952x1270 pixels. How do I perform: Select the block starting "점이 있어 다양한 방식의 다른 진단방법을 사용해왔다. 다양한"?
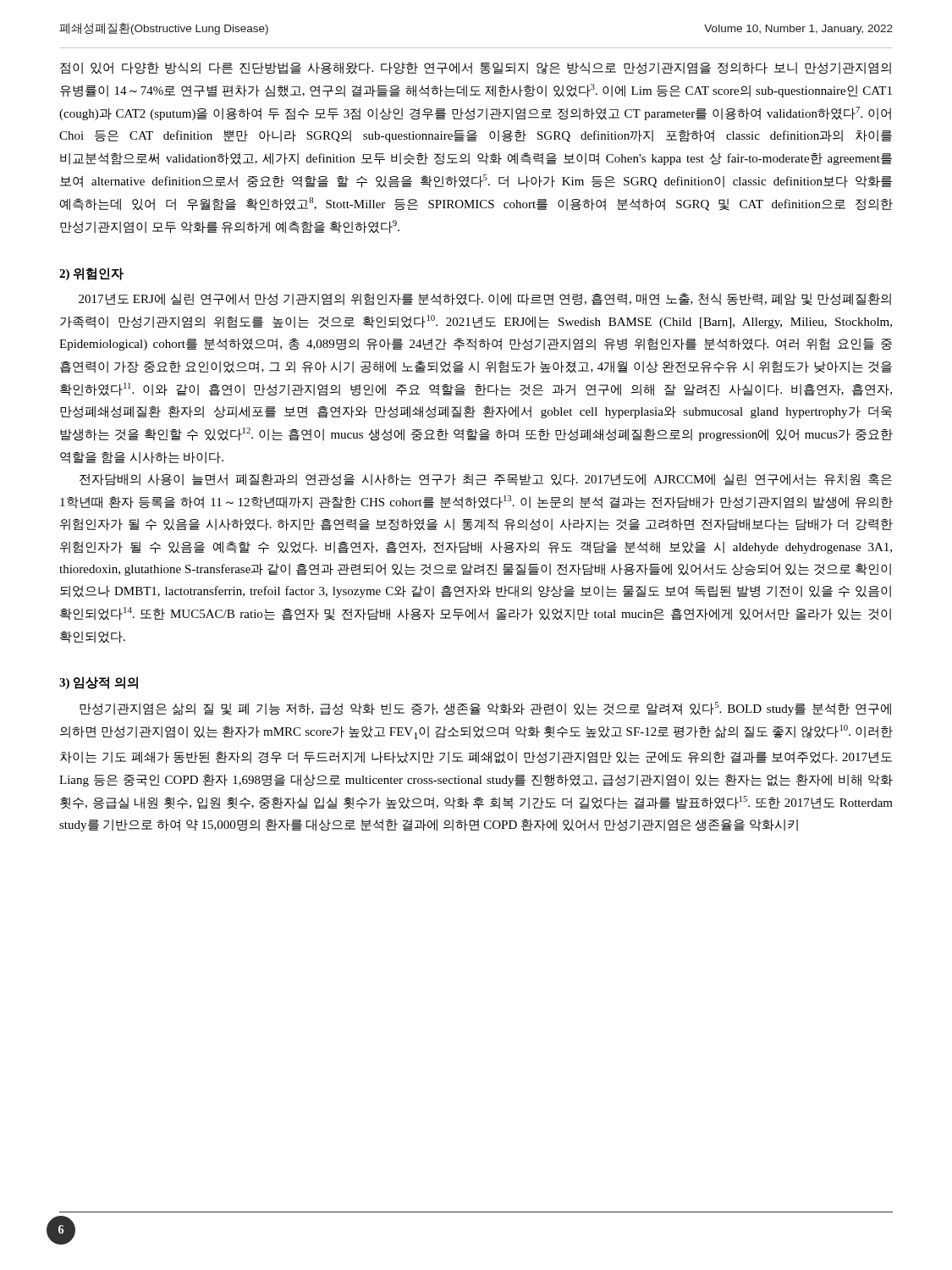pos(476,147)
